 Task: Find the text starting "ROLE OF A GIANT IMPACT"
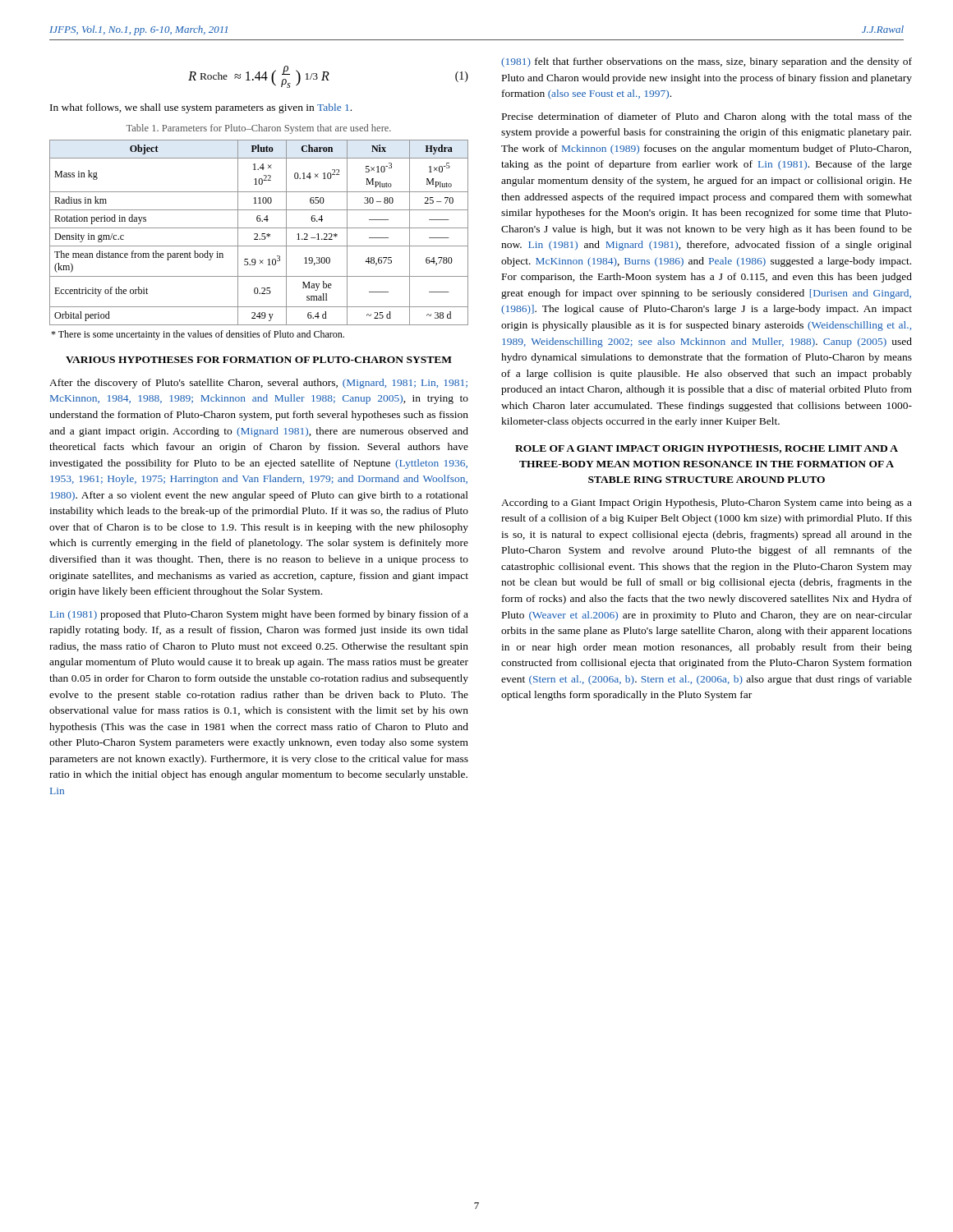point(707,463)
